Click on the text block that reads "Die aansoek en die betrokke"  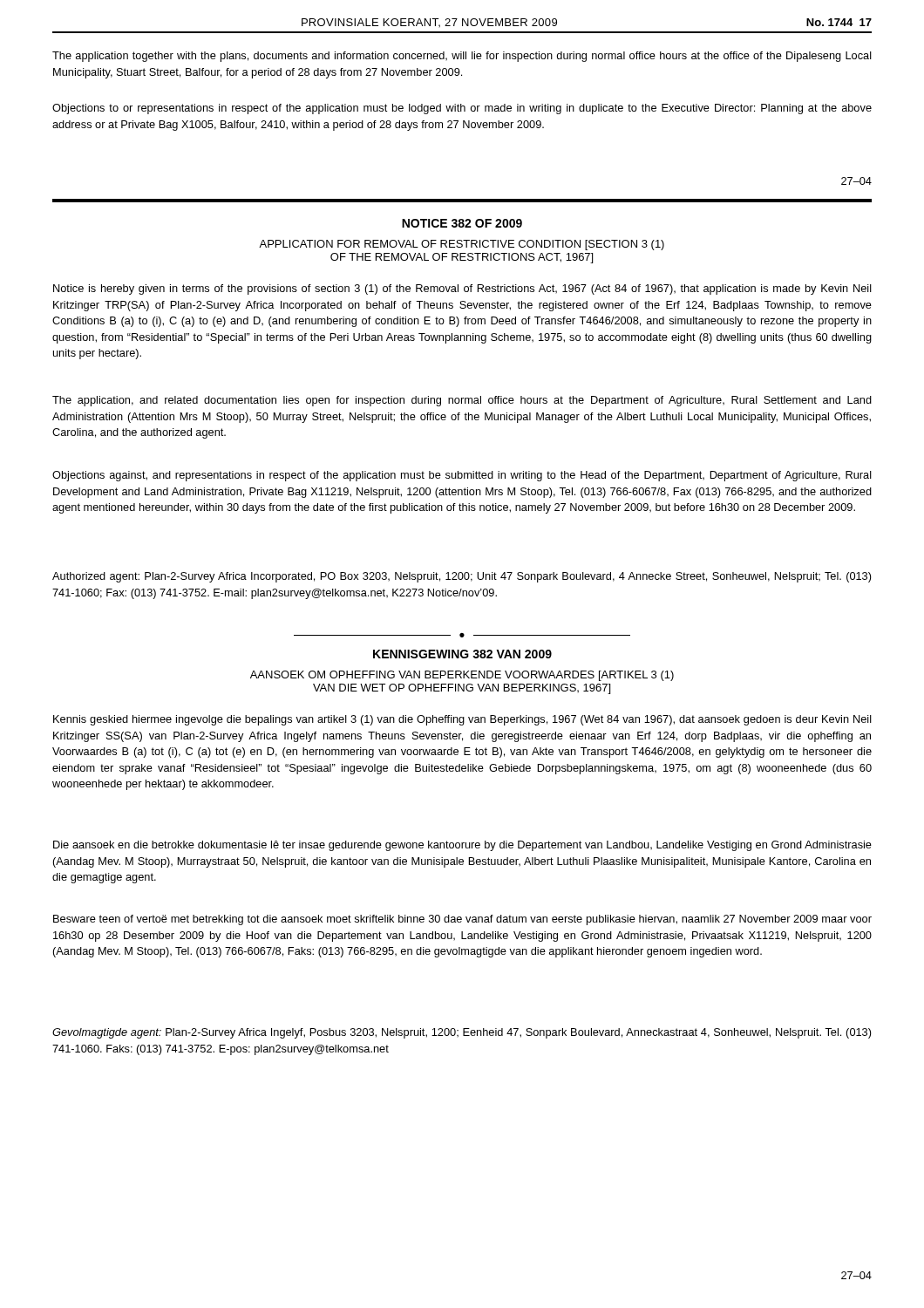[462, 861]
